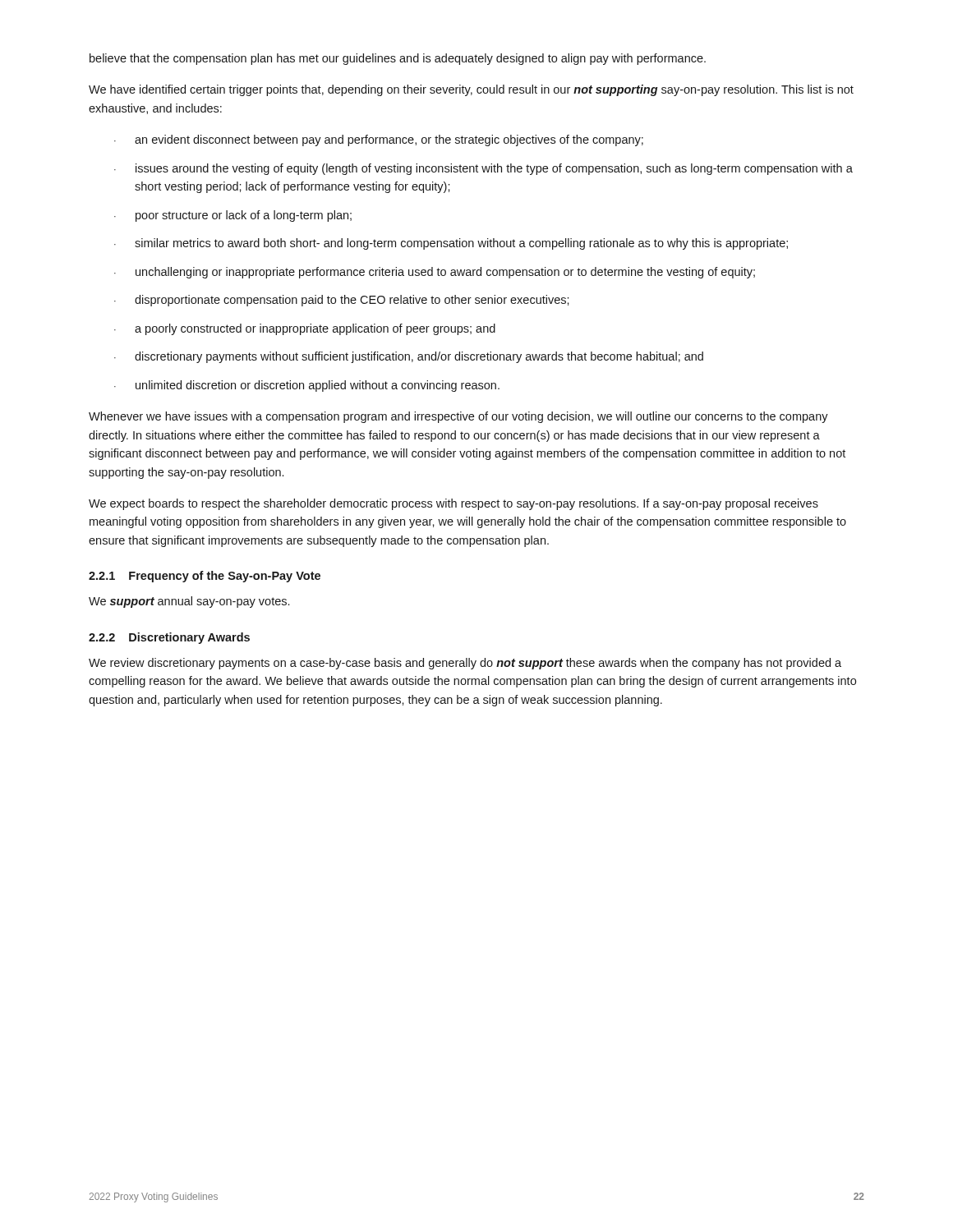Navigate to the text block starting "· poor structure or lack of a"
Image resolution: width=953 pixels, height=1232 pixels.
233,216
